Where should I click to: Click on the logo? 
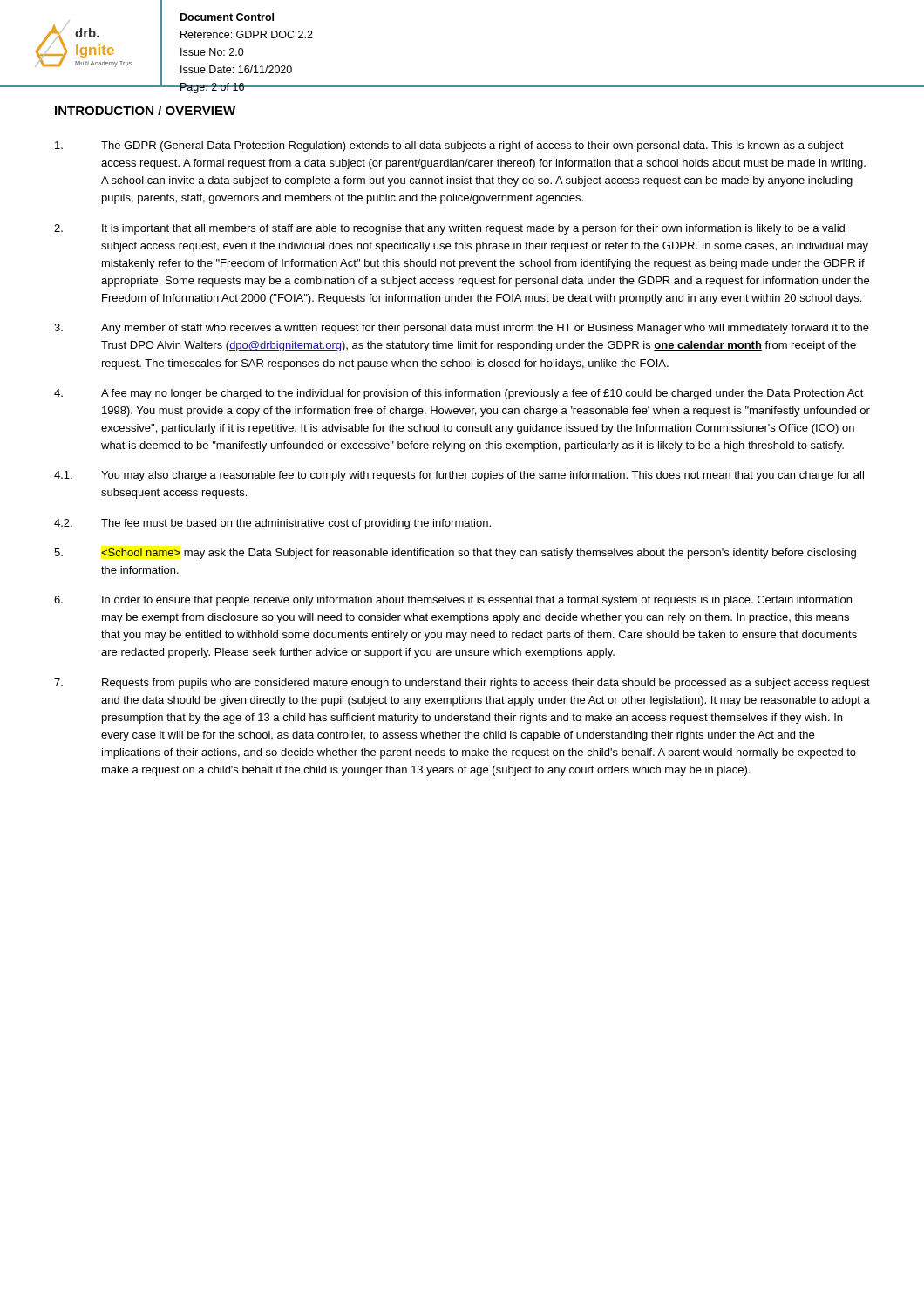pos(81,43)
